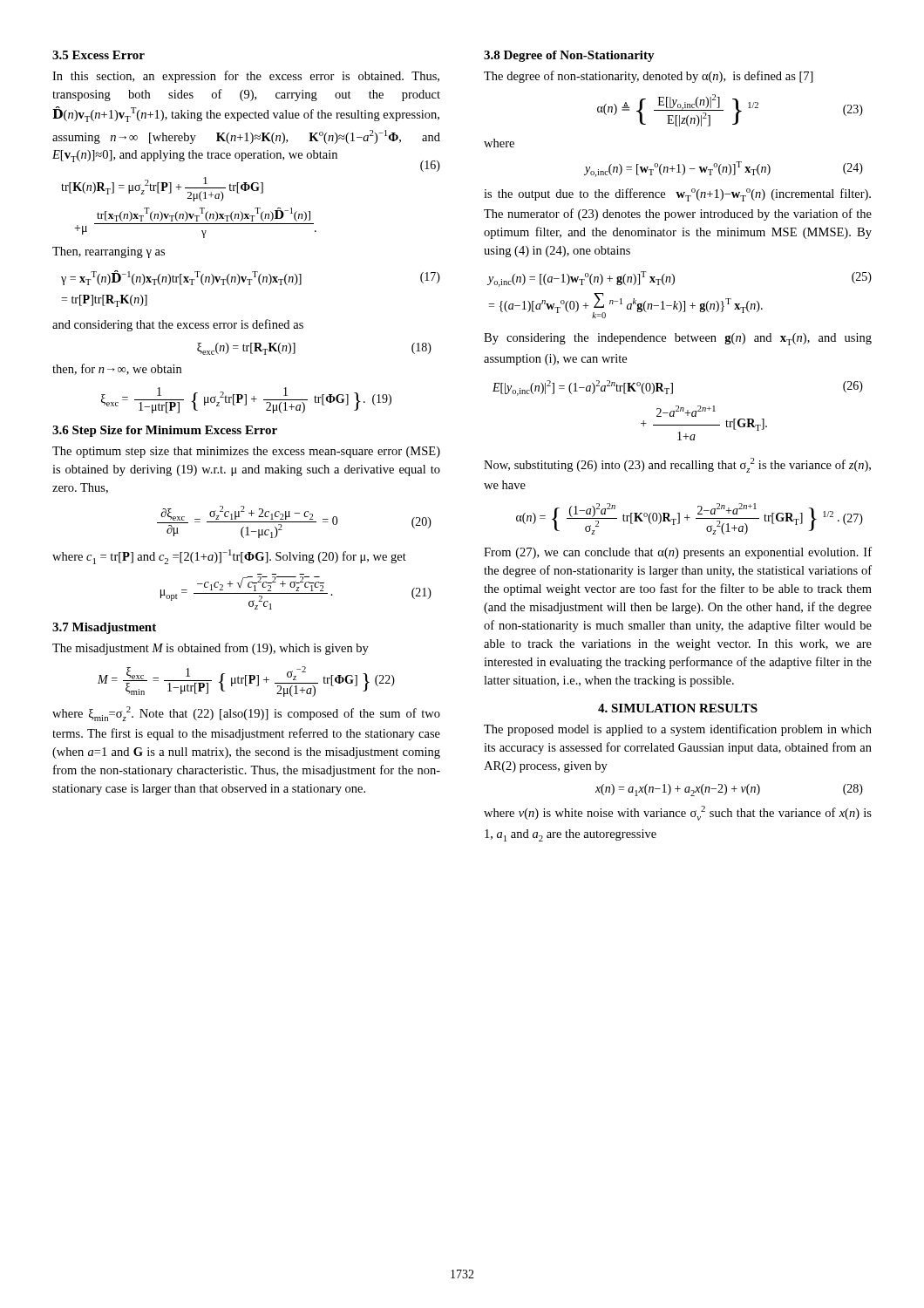The height and width of the screenshot is (1308, 924).
Task: Find the text block starting "and considering that the excess"
Action: click(178, 324)
